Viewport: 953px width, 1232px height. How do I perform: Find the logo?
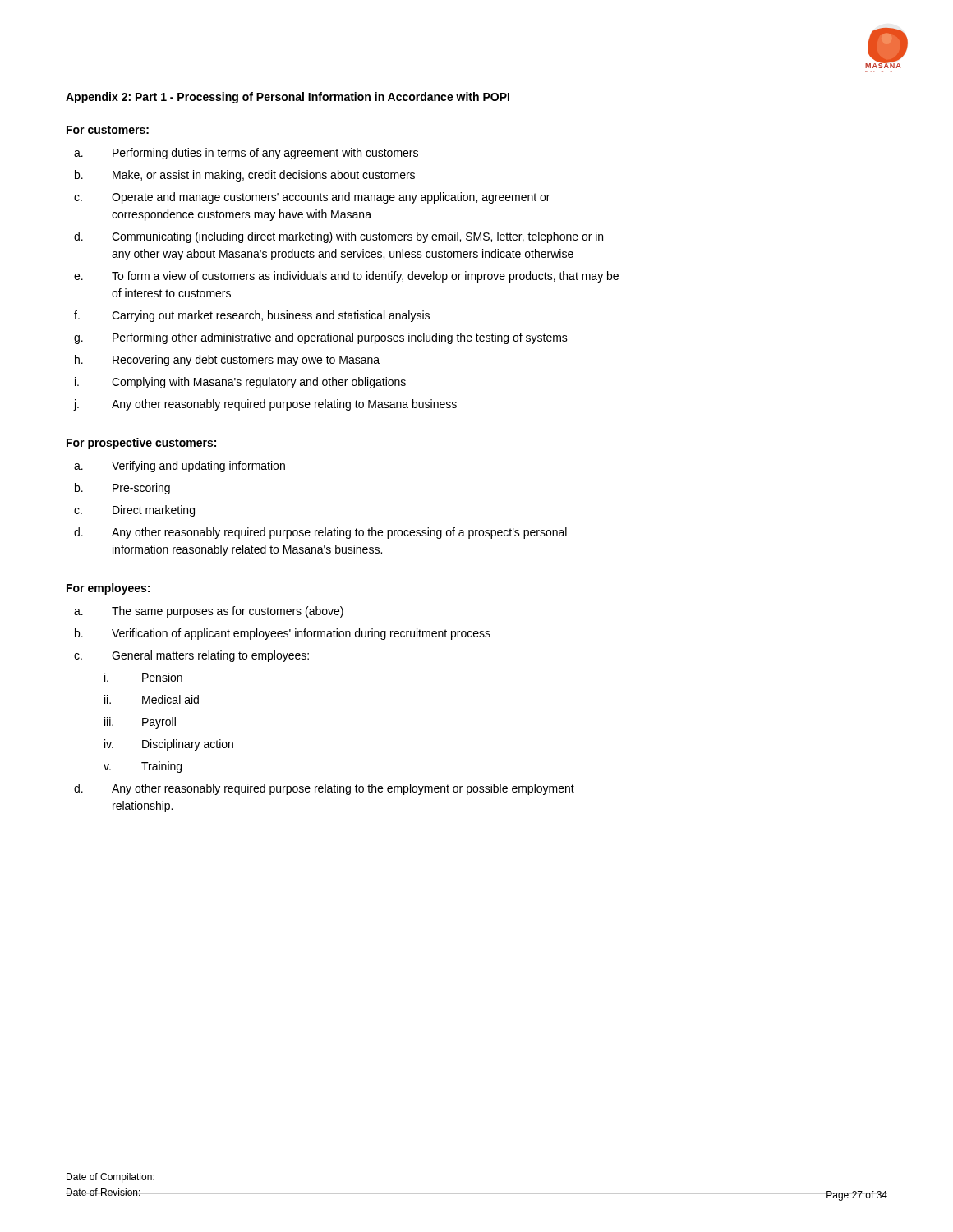(877, 49)
